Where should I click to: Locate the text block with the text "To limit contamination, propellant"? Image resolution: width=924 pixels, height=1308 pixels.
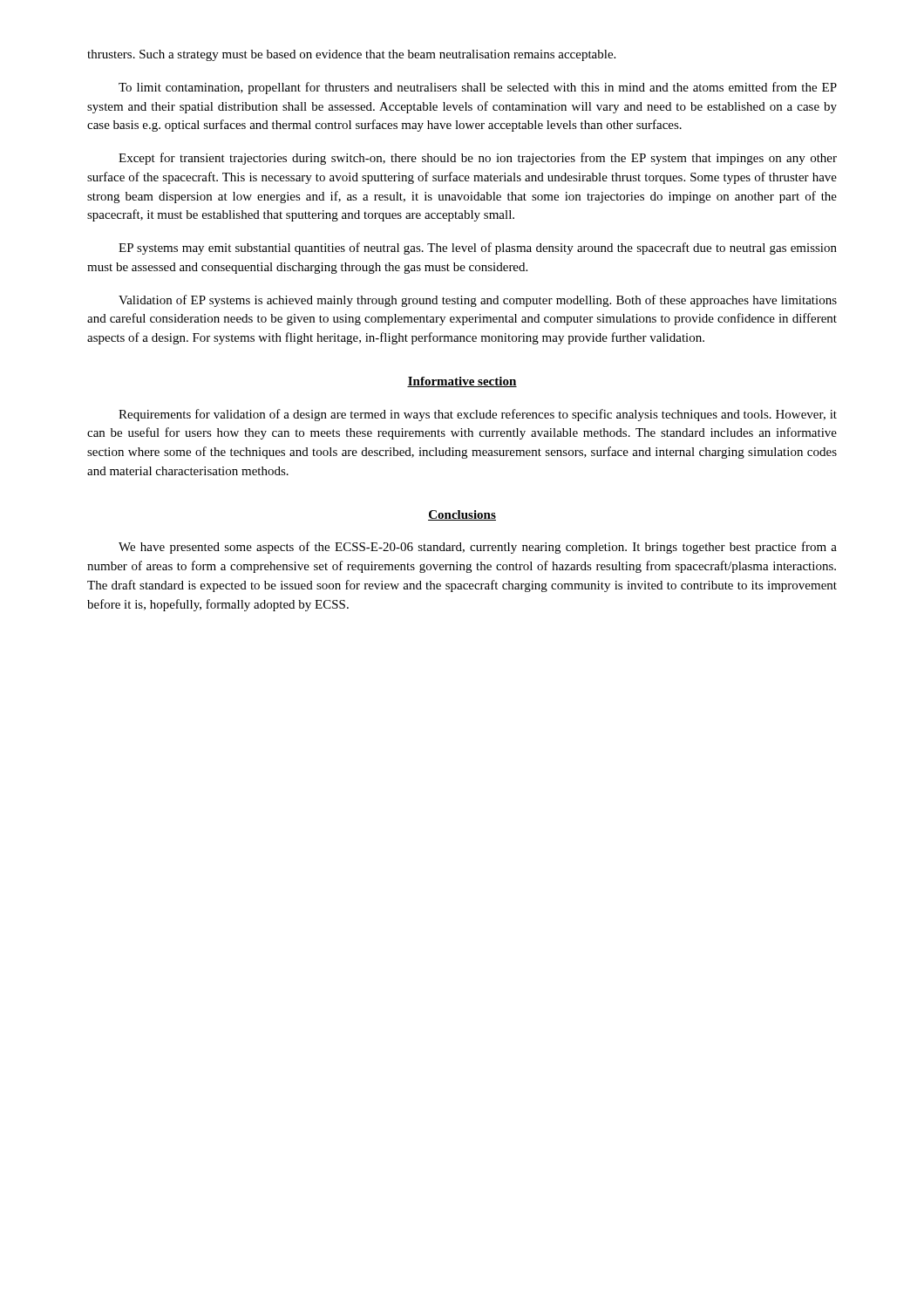click(x=462, y=107)
